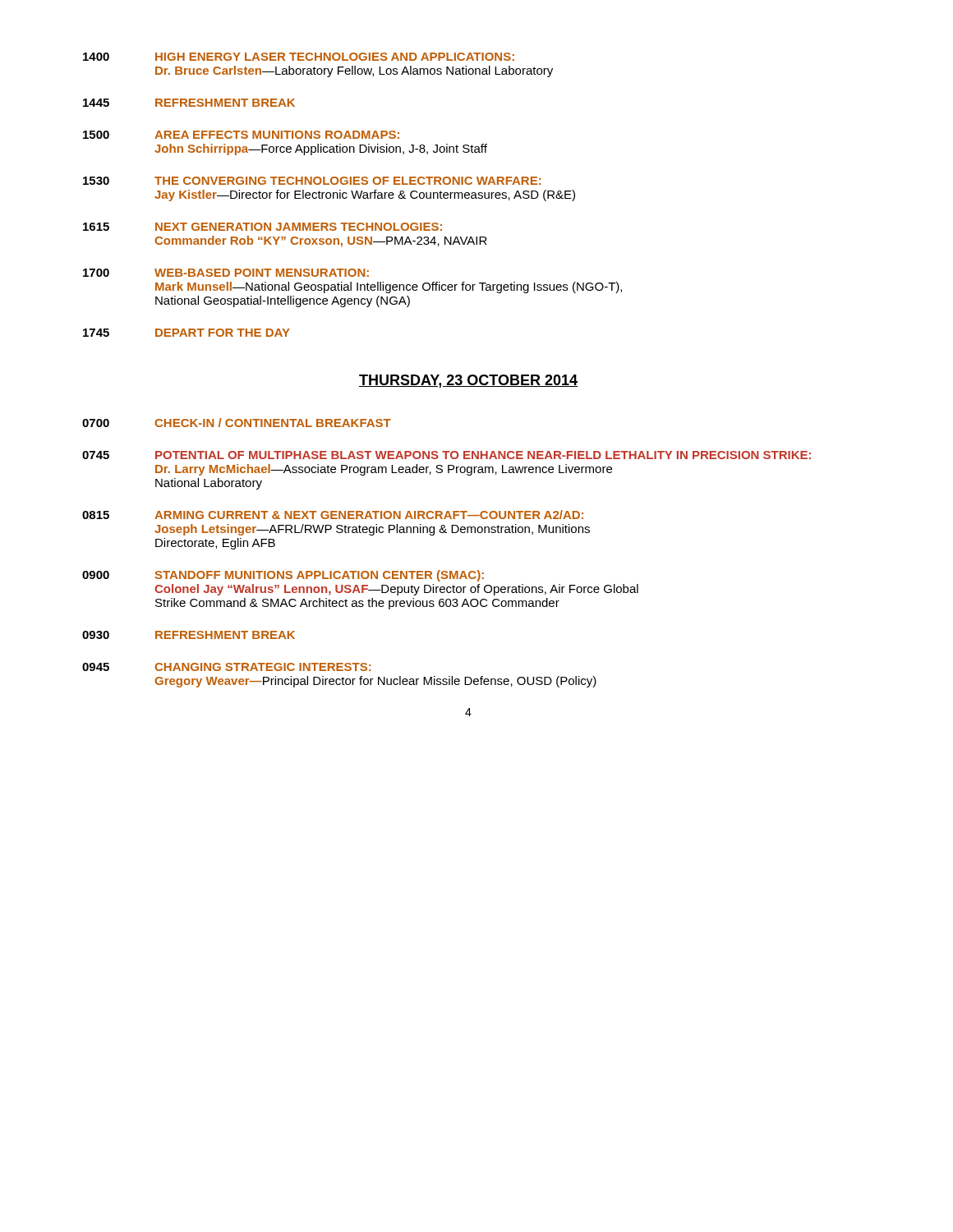Screen dimensions: 1232x953
Task: Point to the block beginning "0945 CHANGING STRATEGIC INTERESTS: Gregory Weaver—Principal Director for"
Action: coord(468,673)
